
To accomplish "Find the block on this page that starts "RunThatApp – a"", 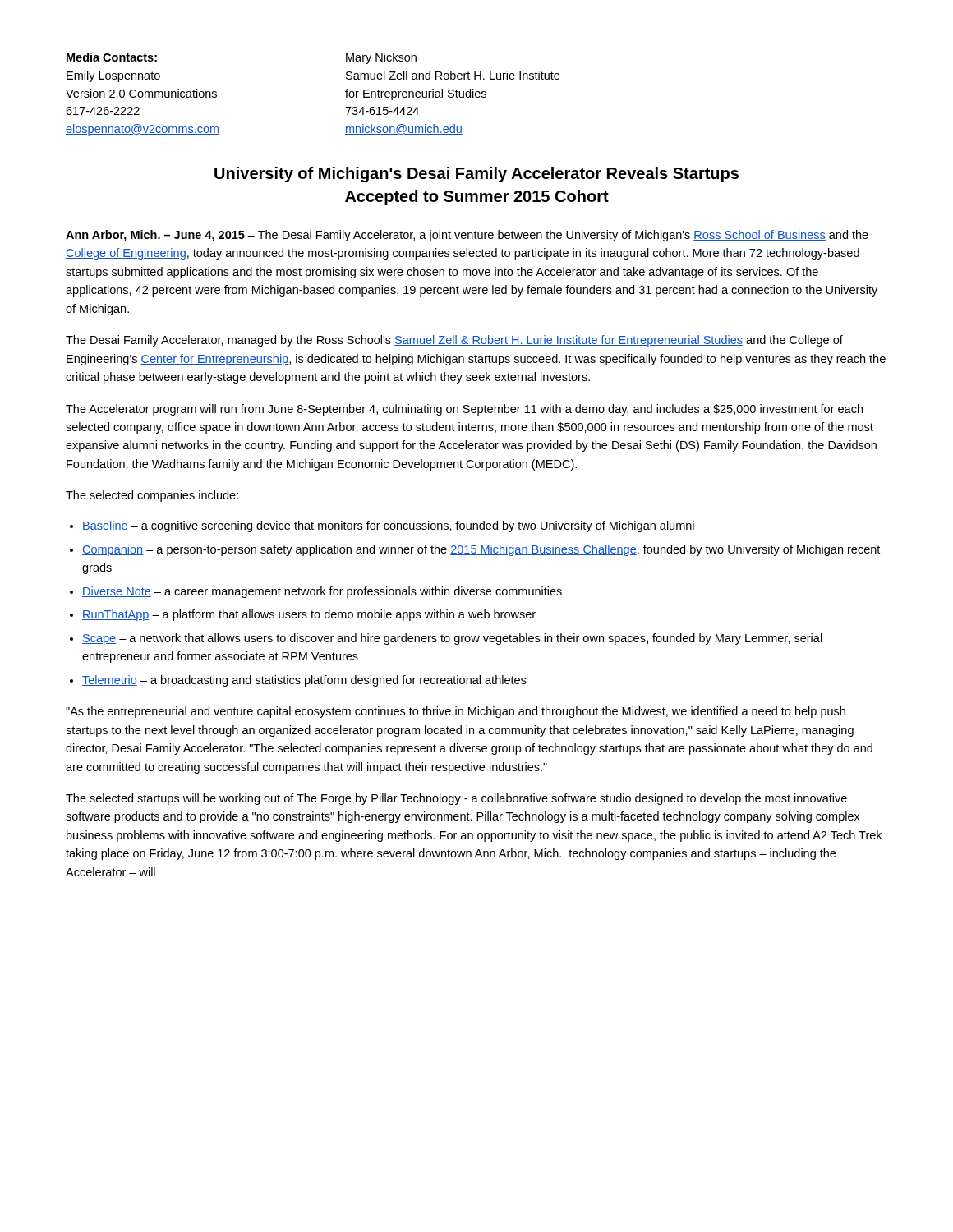I will (x=309, y=615).
